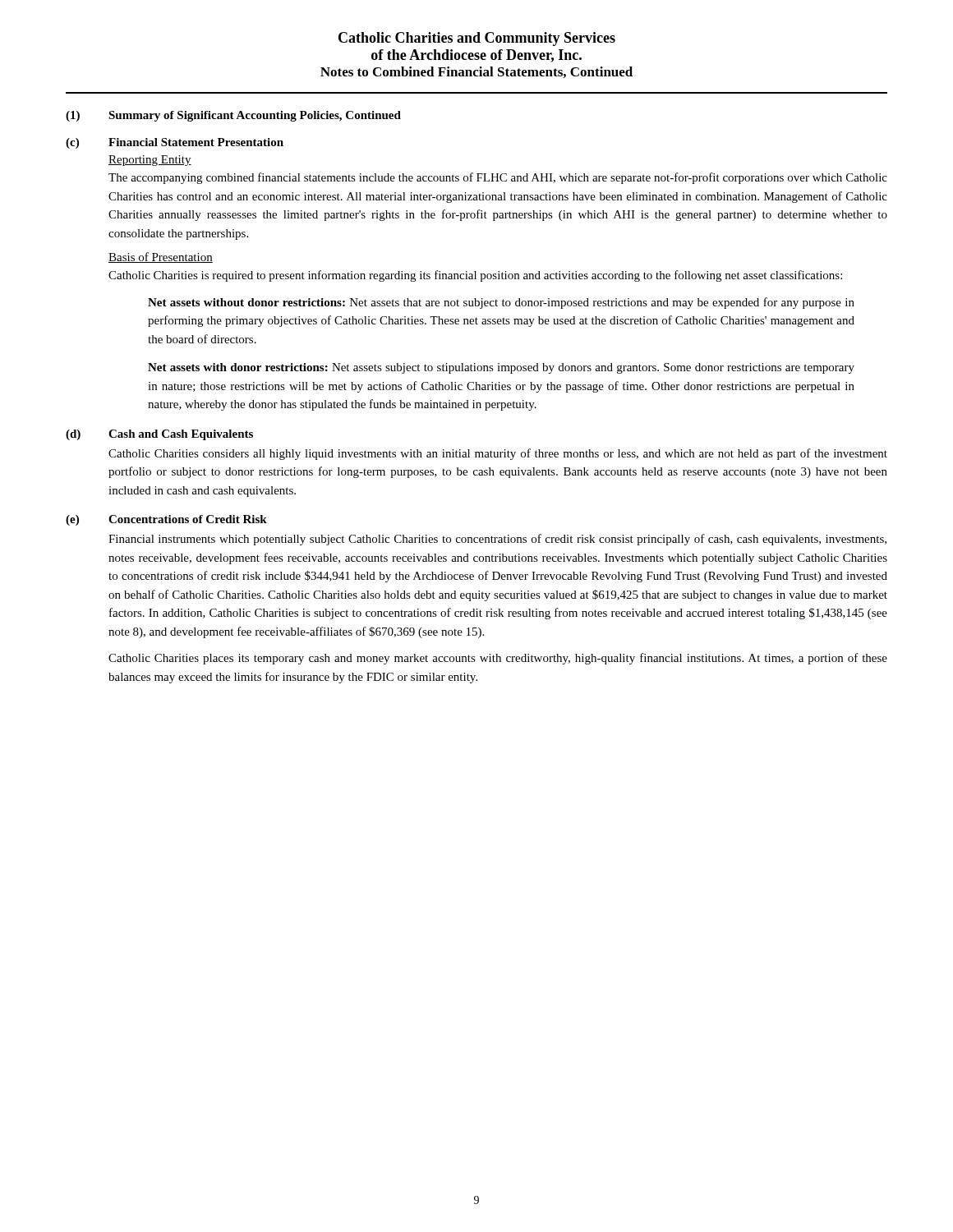Select the passage starting "Net assets without donor restrictions: Net assets"
Screen dimensions: 1232x953
click(x=501, y=320)
